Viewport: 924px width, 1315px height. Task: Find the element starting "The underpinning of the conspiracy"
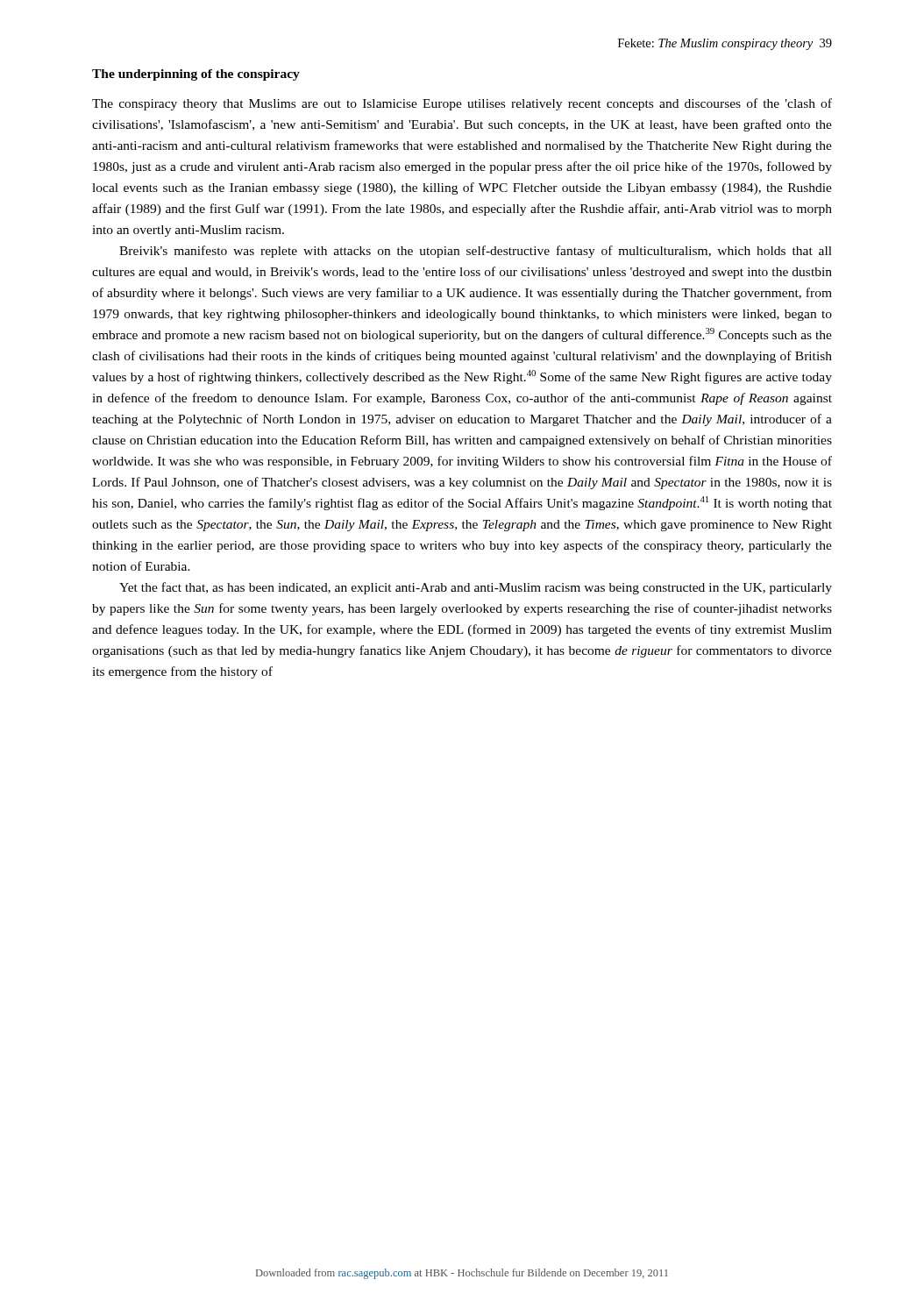[196, 73]
